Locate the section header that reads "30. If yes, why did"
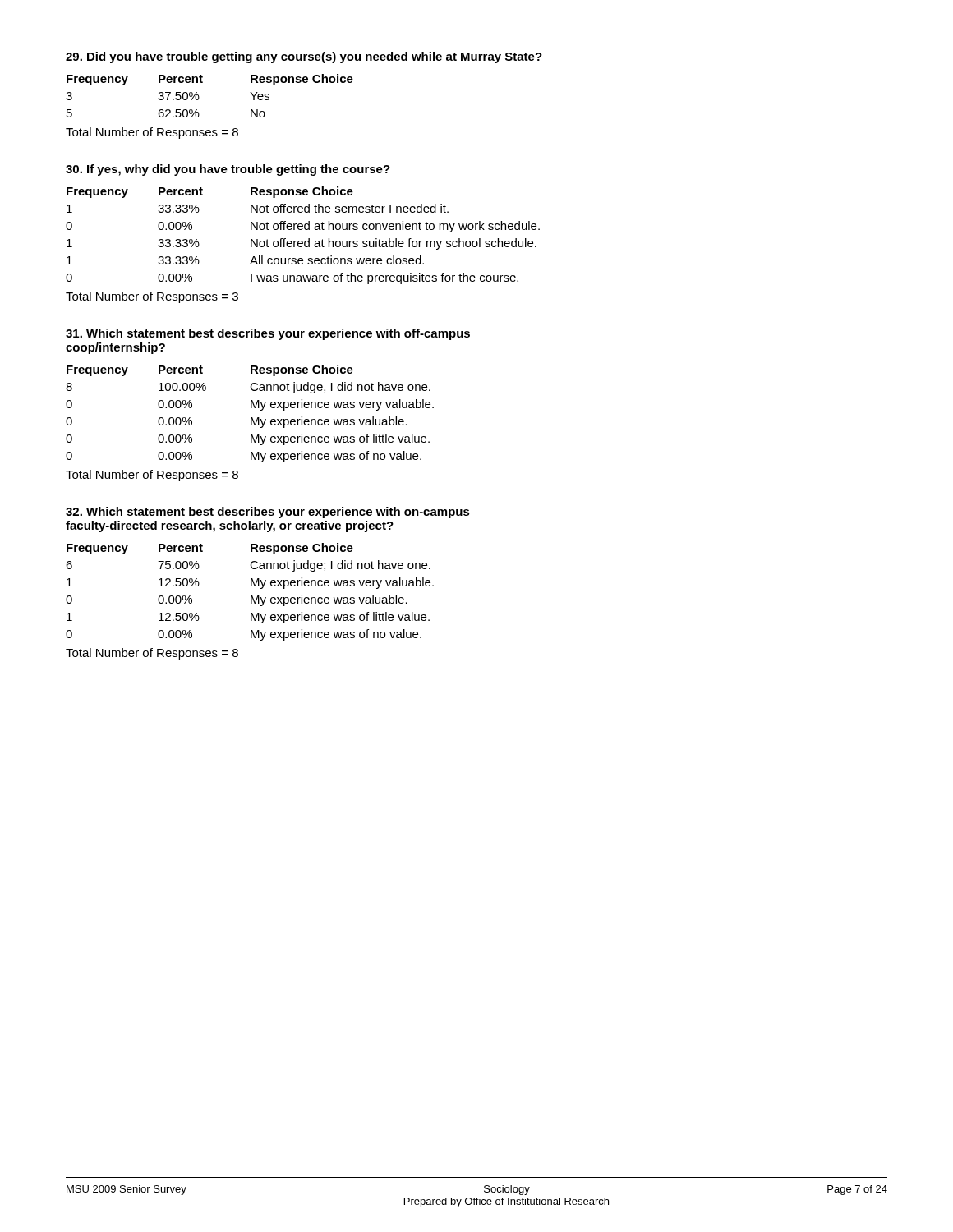The height and width of the screenshot is (1232, 953). click(x=228, y=169)
